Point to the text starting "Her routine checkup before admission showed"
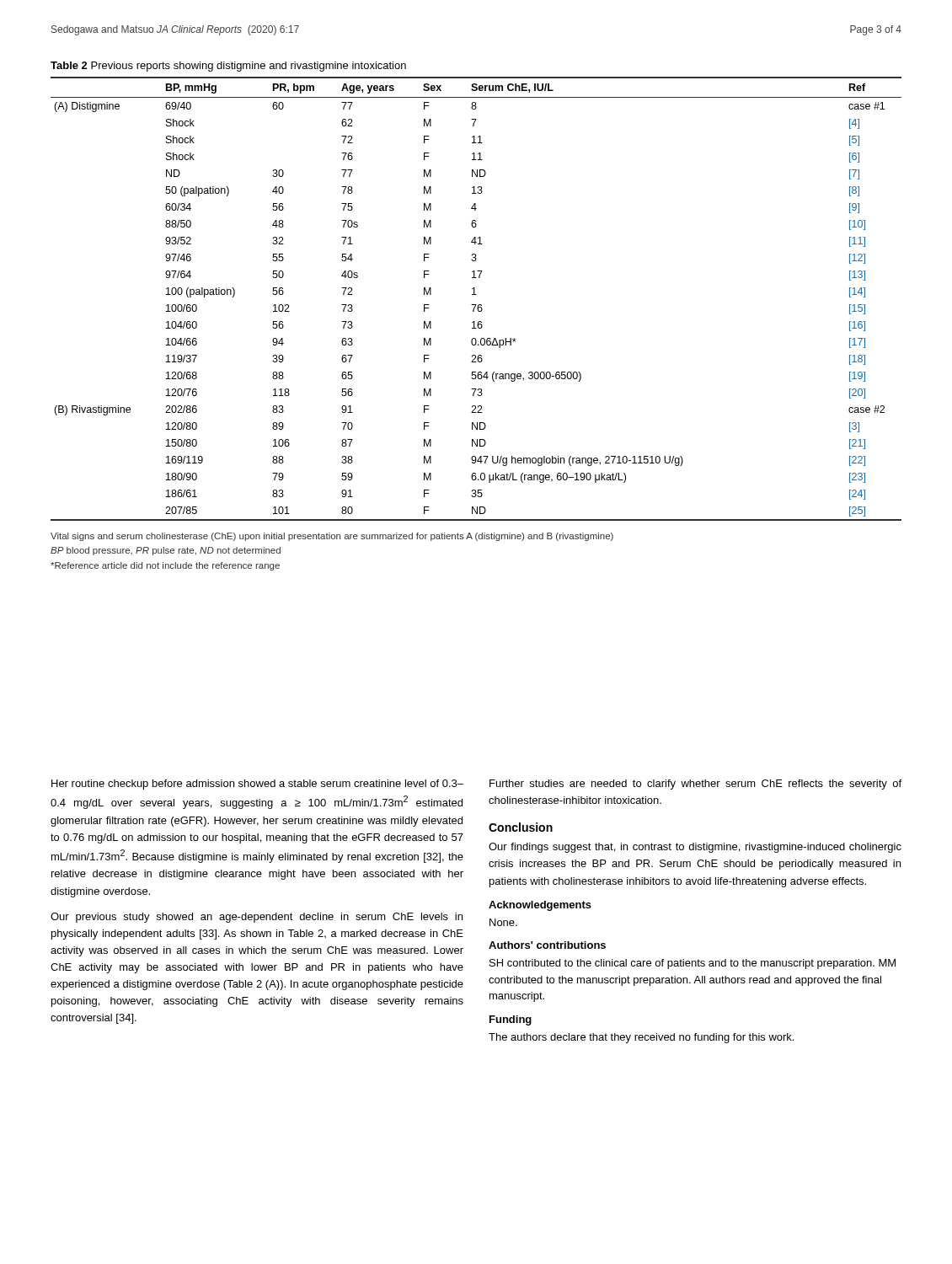 click(x=257, y=837)
